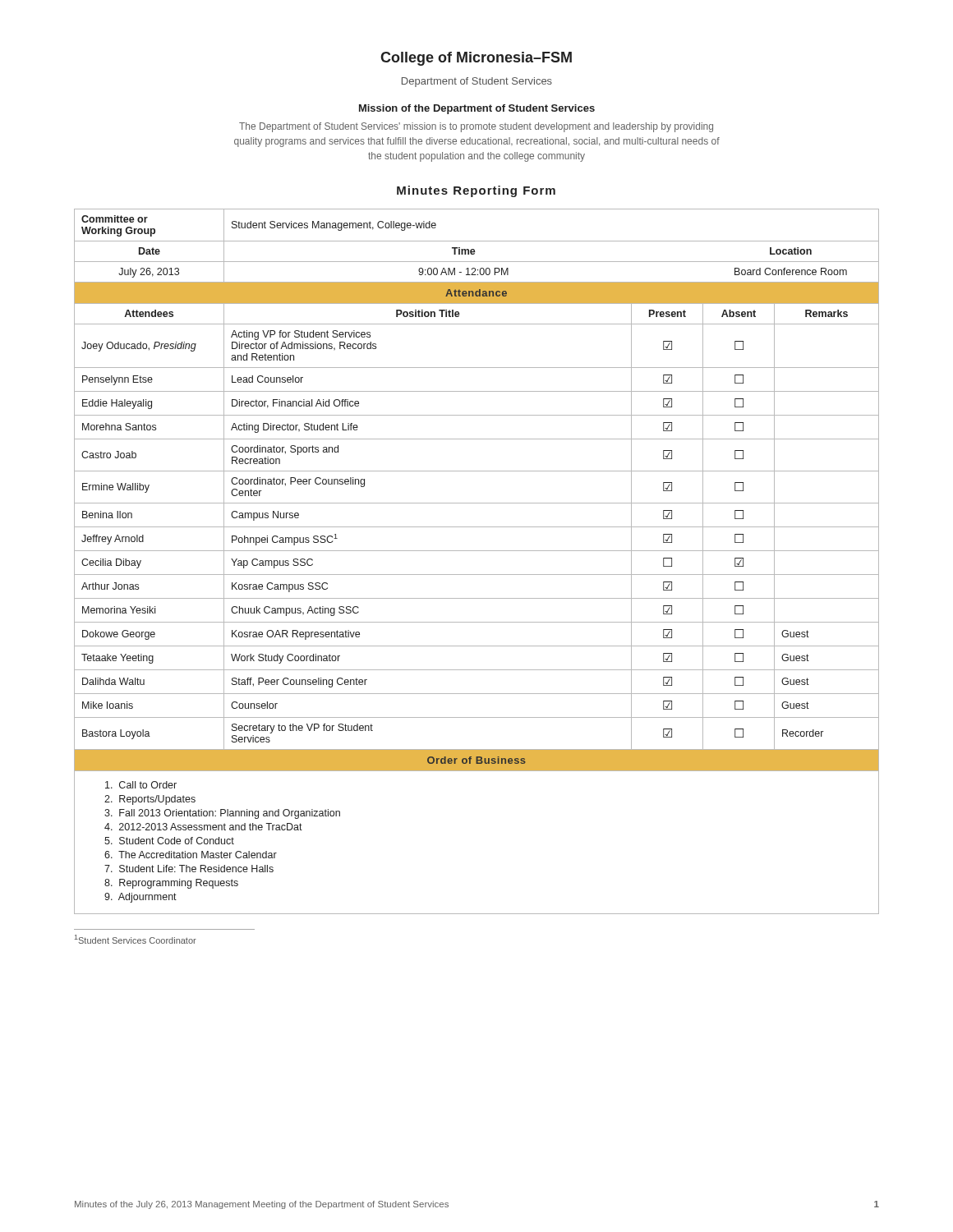Image resolution: width=953 pixels, height=1232 pixels.
Task: Point to the block starting "Call to Order"
Action: pyautogui.click(x=141, y=785)
